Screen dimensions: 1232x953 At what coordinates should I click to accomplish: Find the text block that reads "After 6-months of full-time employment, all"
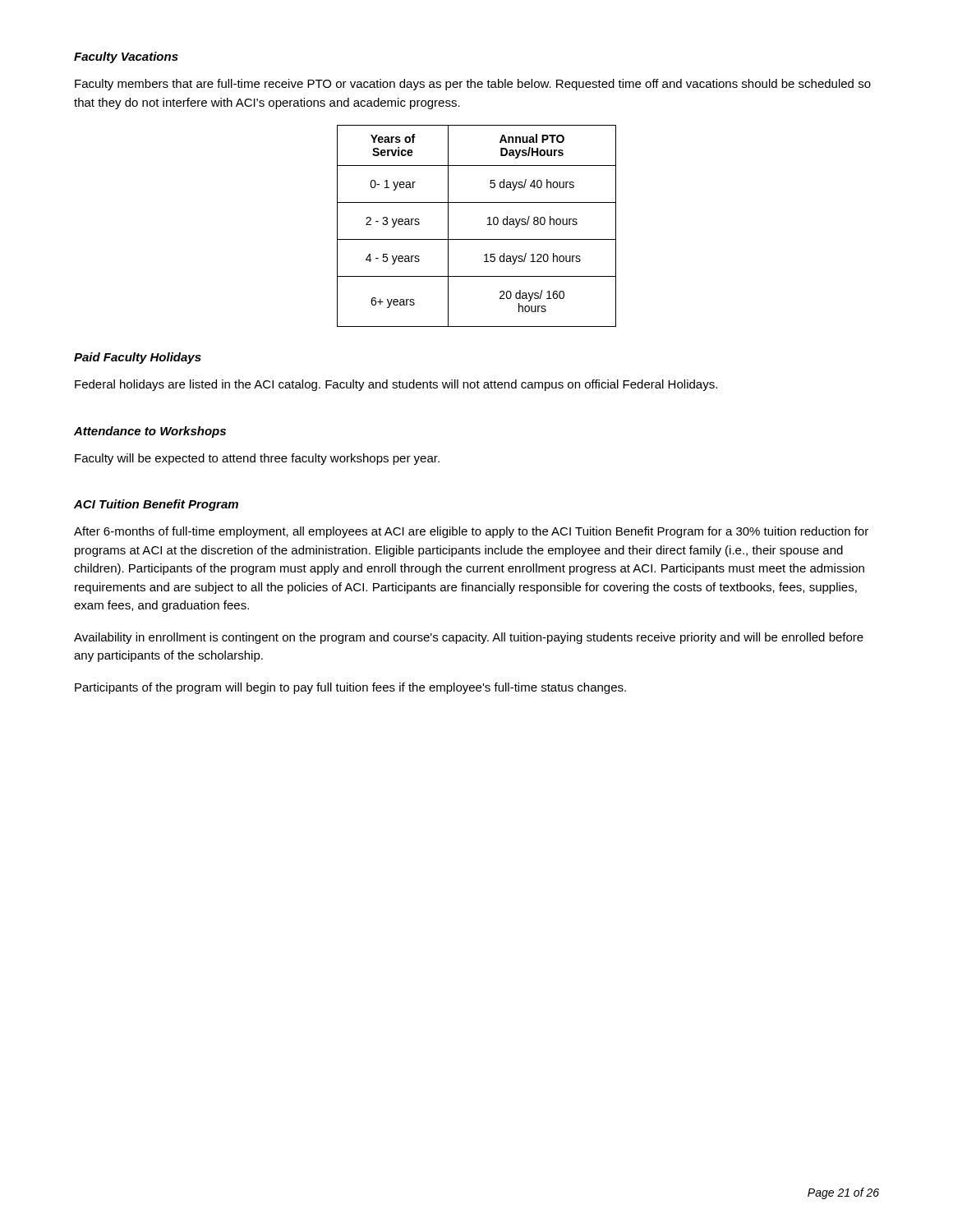pos(471,568)
